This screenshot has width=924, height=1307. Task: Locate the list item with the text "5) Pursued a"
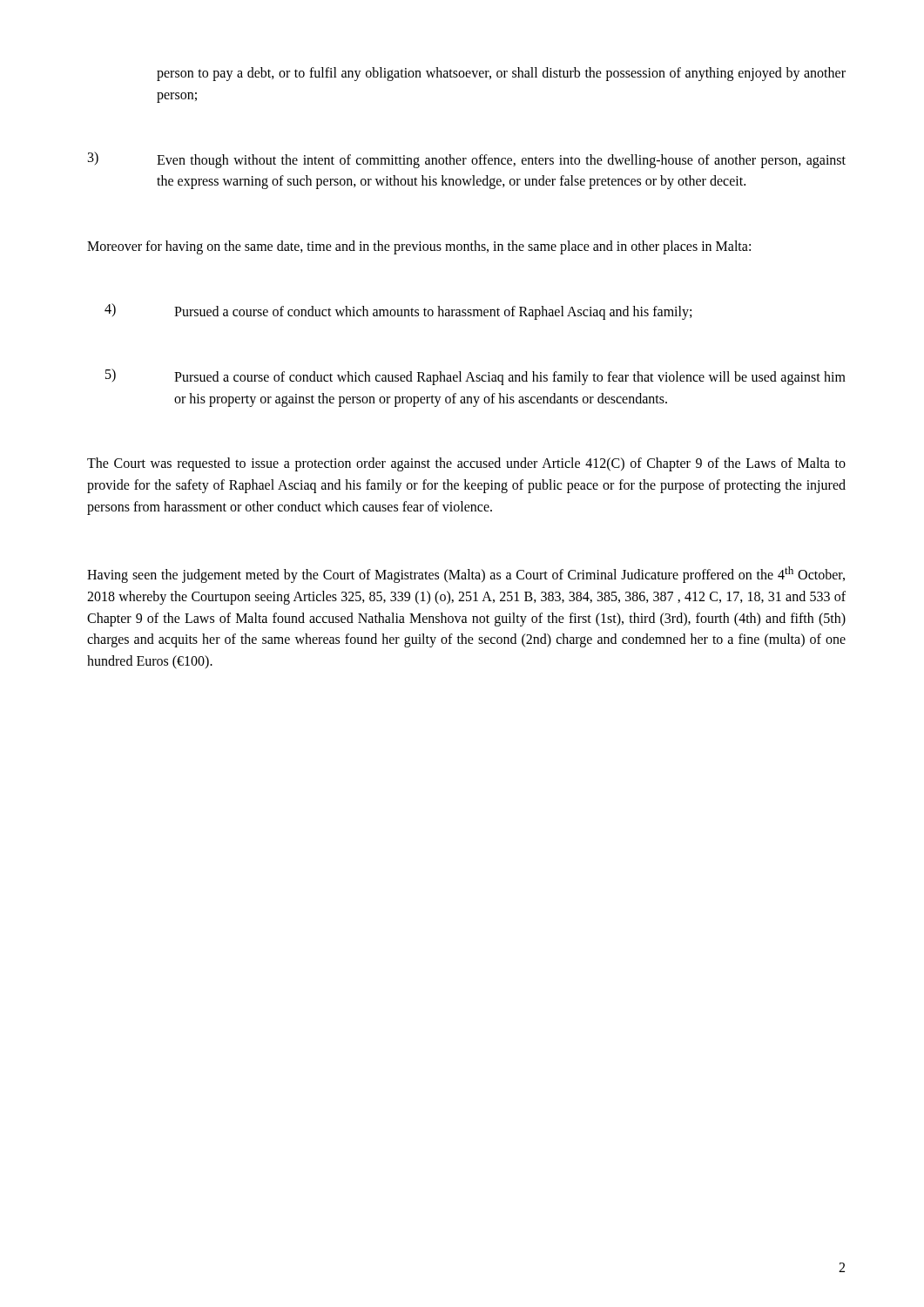click(x=466, y=388)
